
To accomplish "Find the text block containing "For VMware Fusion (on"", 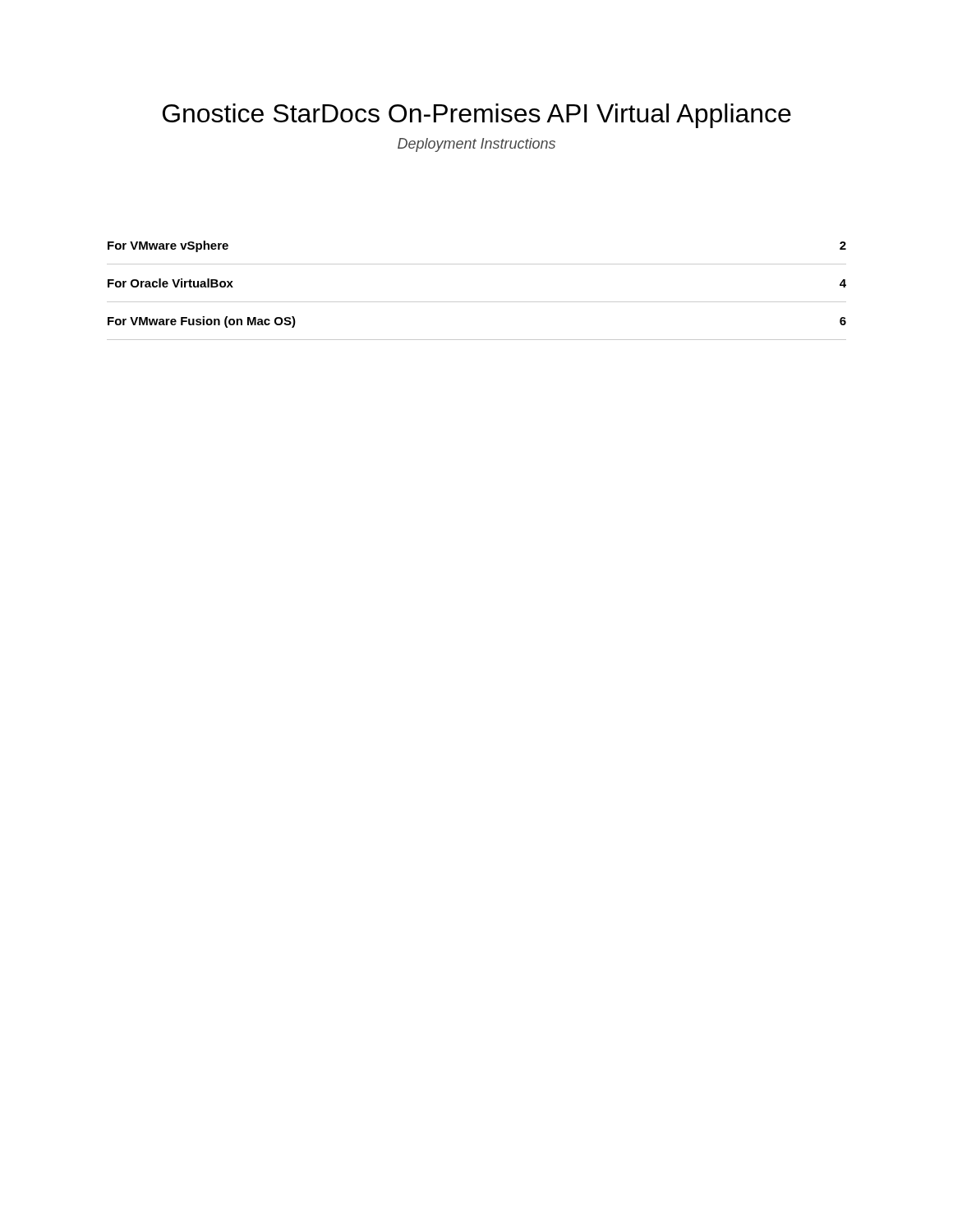I will pos(200,322).
